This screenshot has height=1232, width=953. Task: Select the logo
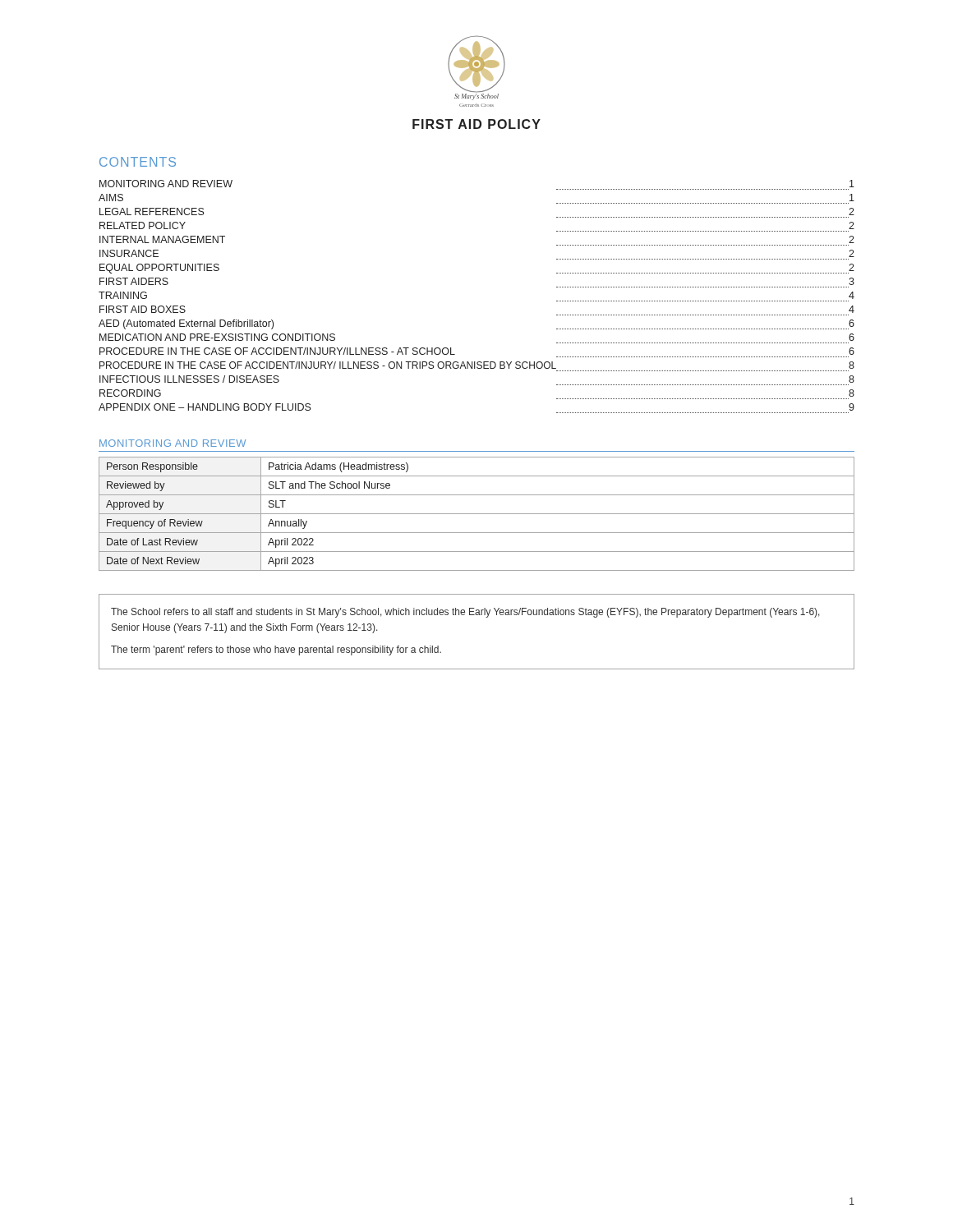[x=476, y=71]
